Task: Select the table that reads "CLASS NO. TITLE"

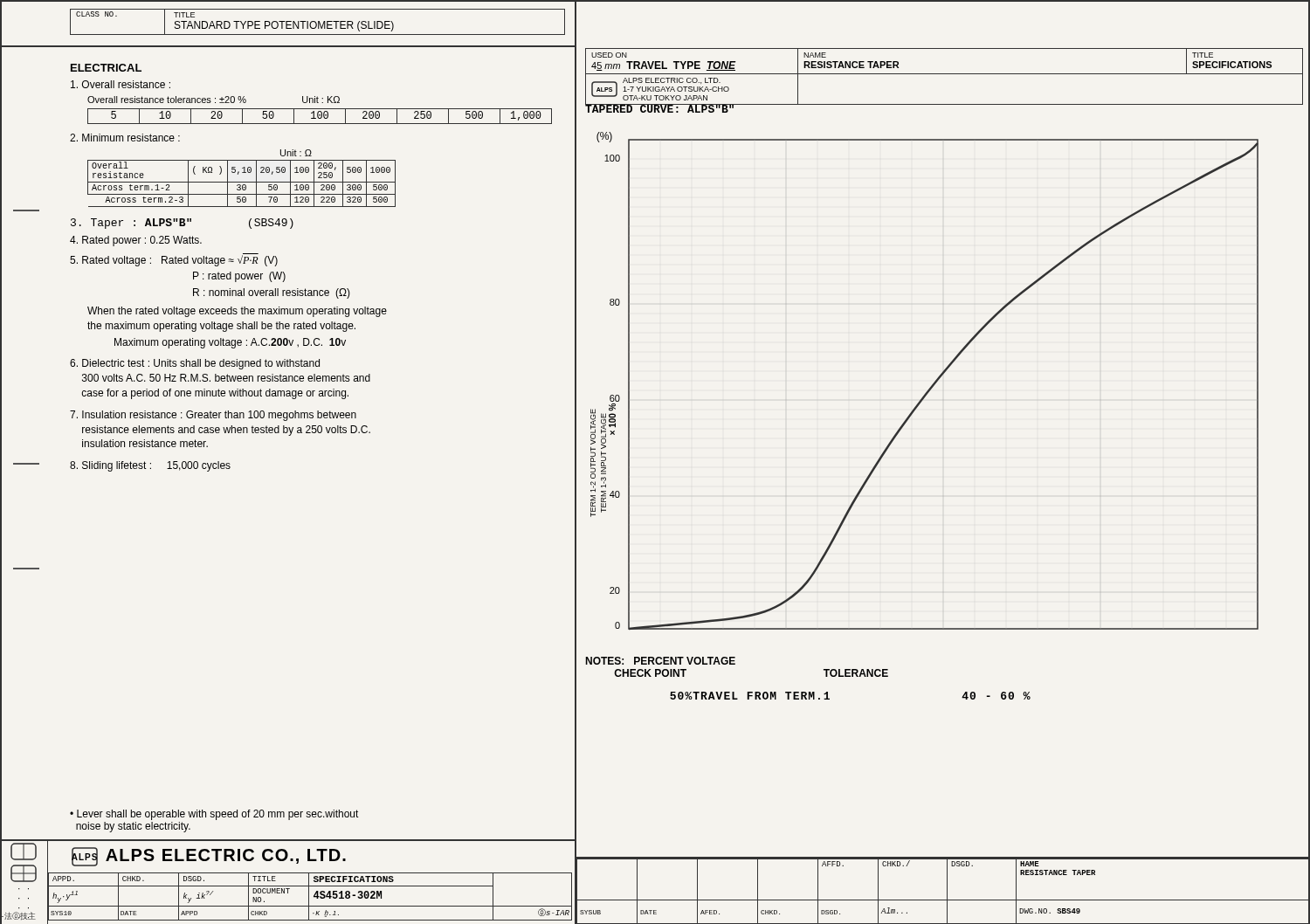Action: (x=317, y=22)
